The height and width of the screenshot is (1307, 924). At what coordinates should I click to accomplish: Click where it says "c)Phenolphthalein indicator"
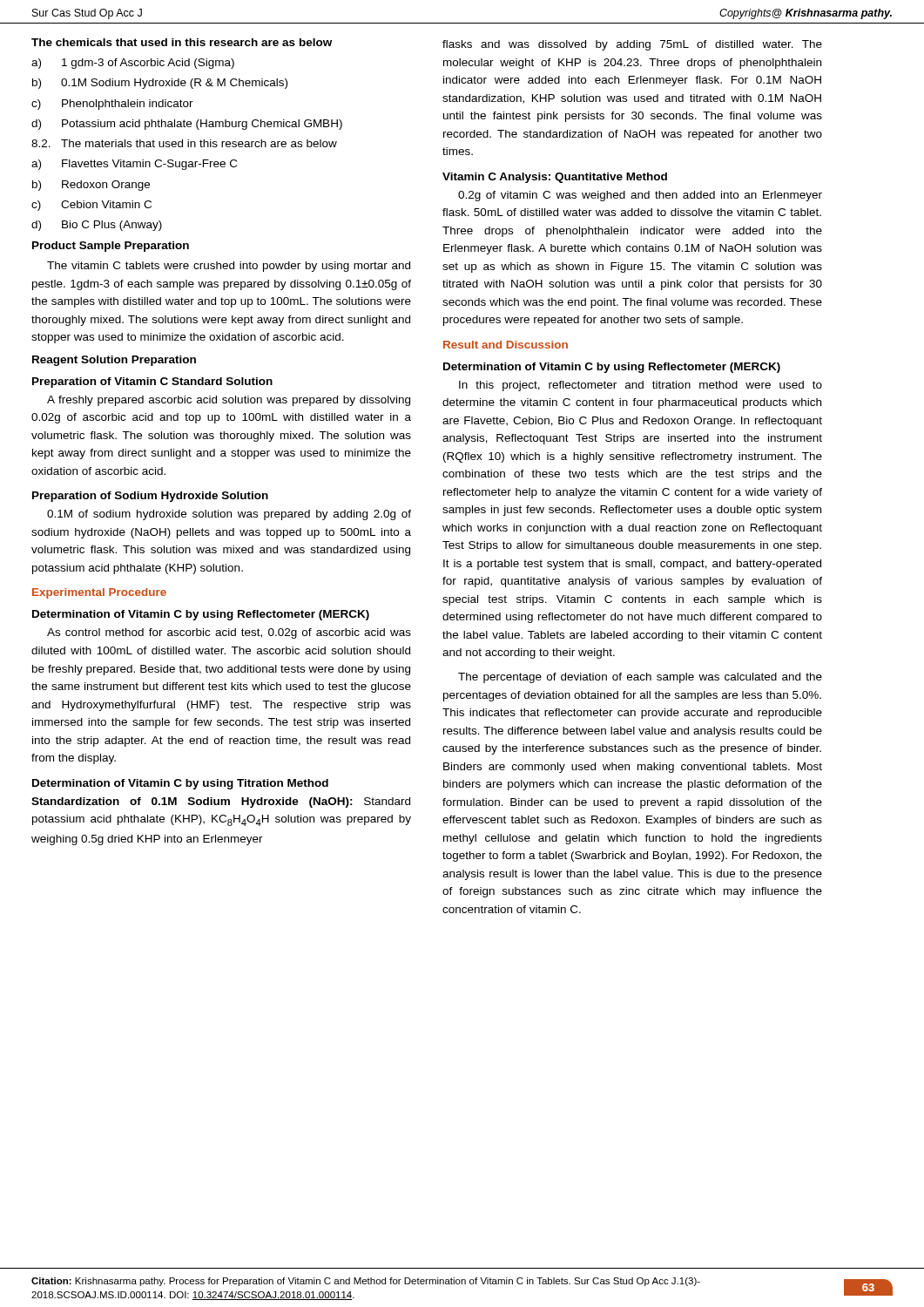click(112, 105)
